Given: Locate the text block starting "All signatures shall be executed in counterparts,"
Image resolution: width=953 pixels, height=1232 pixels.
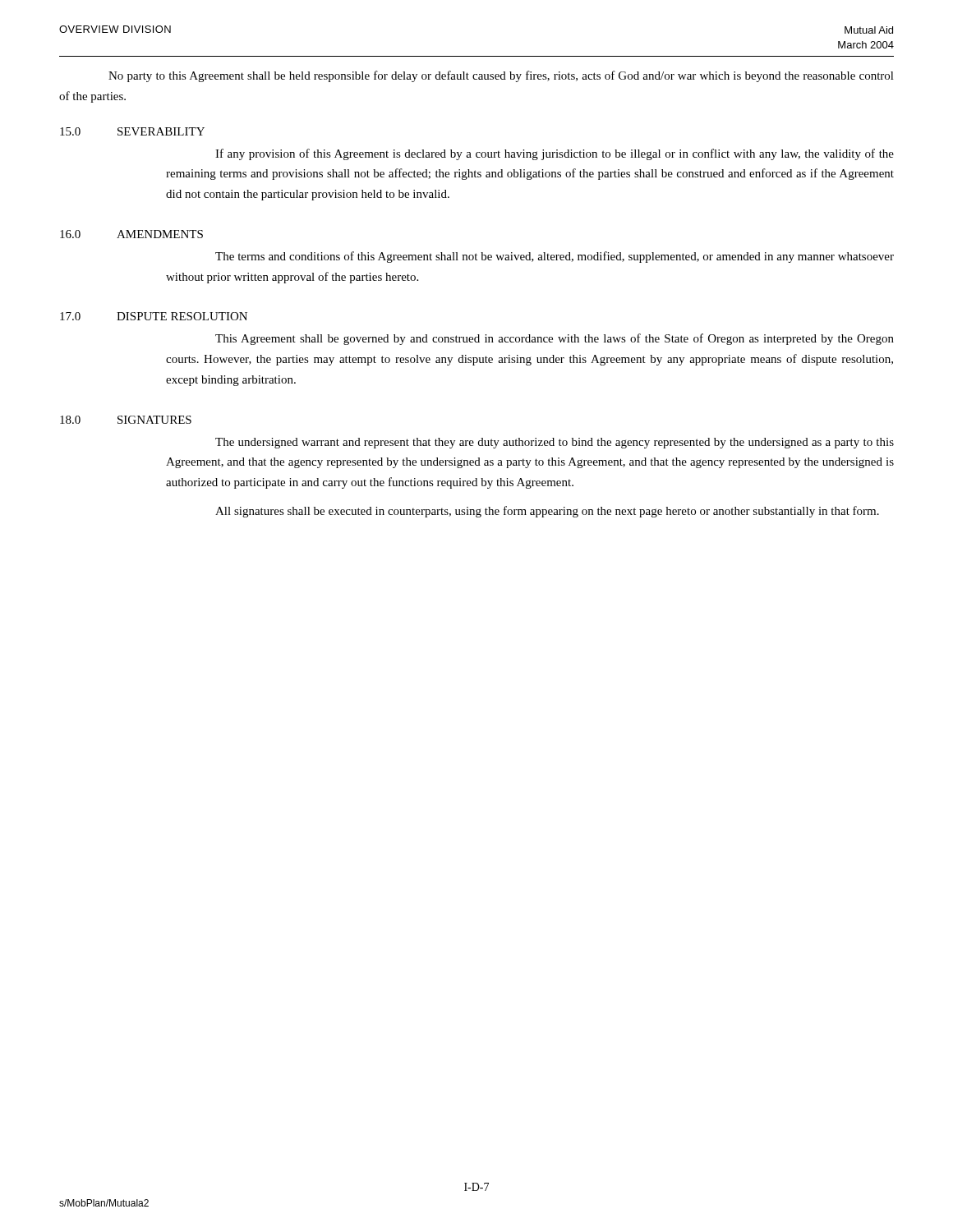Looking at the screenshot, I should click(530, 511).
